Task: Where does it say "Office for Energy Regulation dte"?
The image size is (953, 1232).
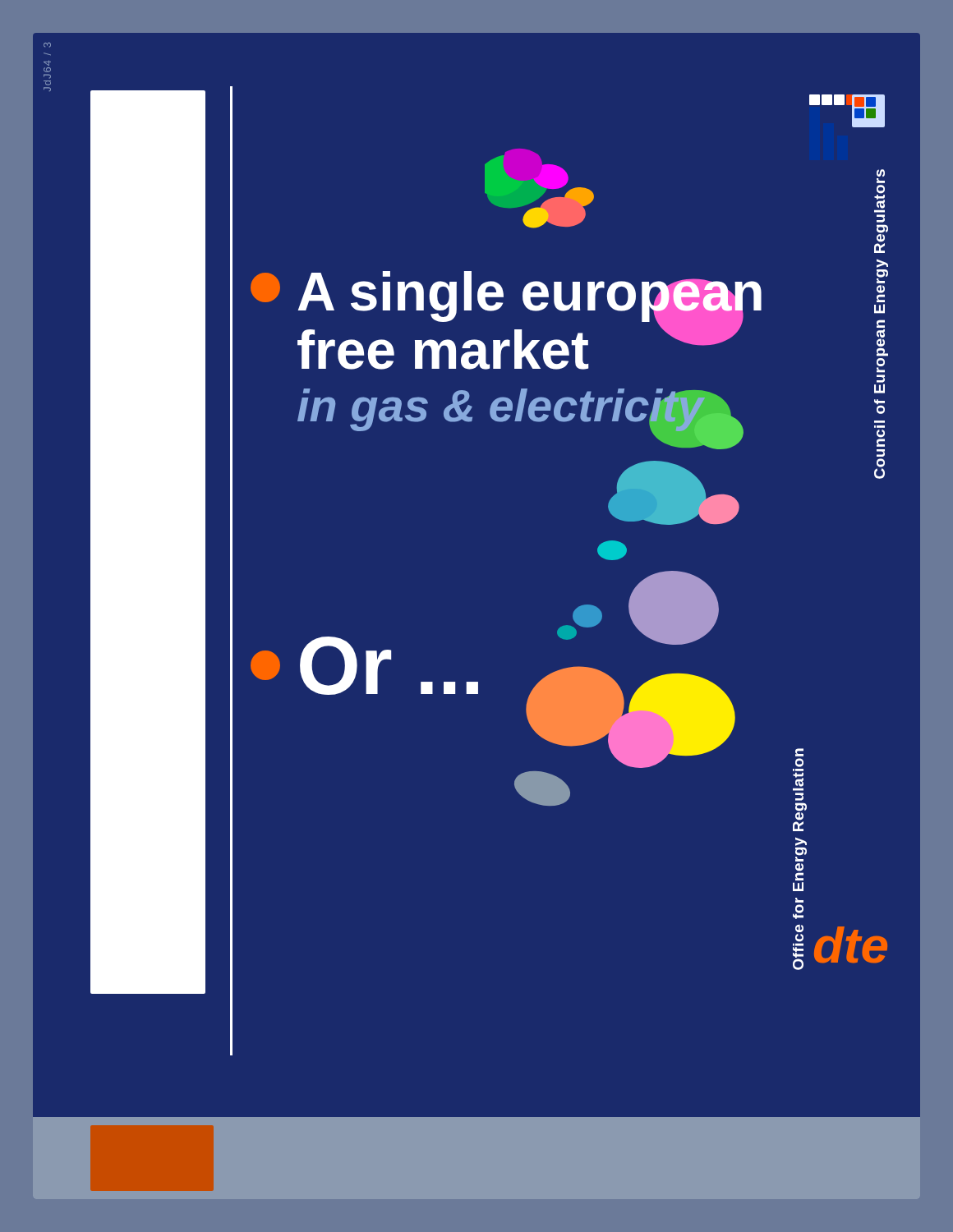Action: [799, 752]
